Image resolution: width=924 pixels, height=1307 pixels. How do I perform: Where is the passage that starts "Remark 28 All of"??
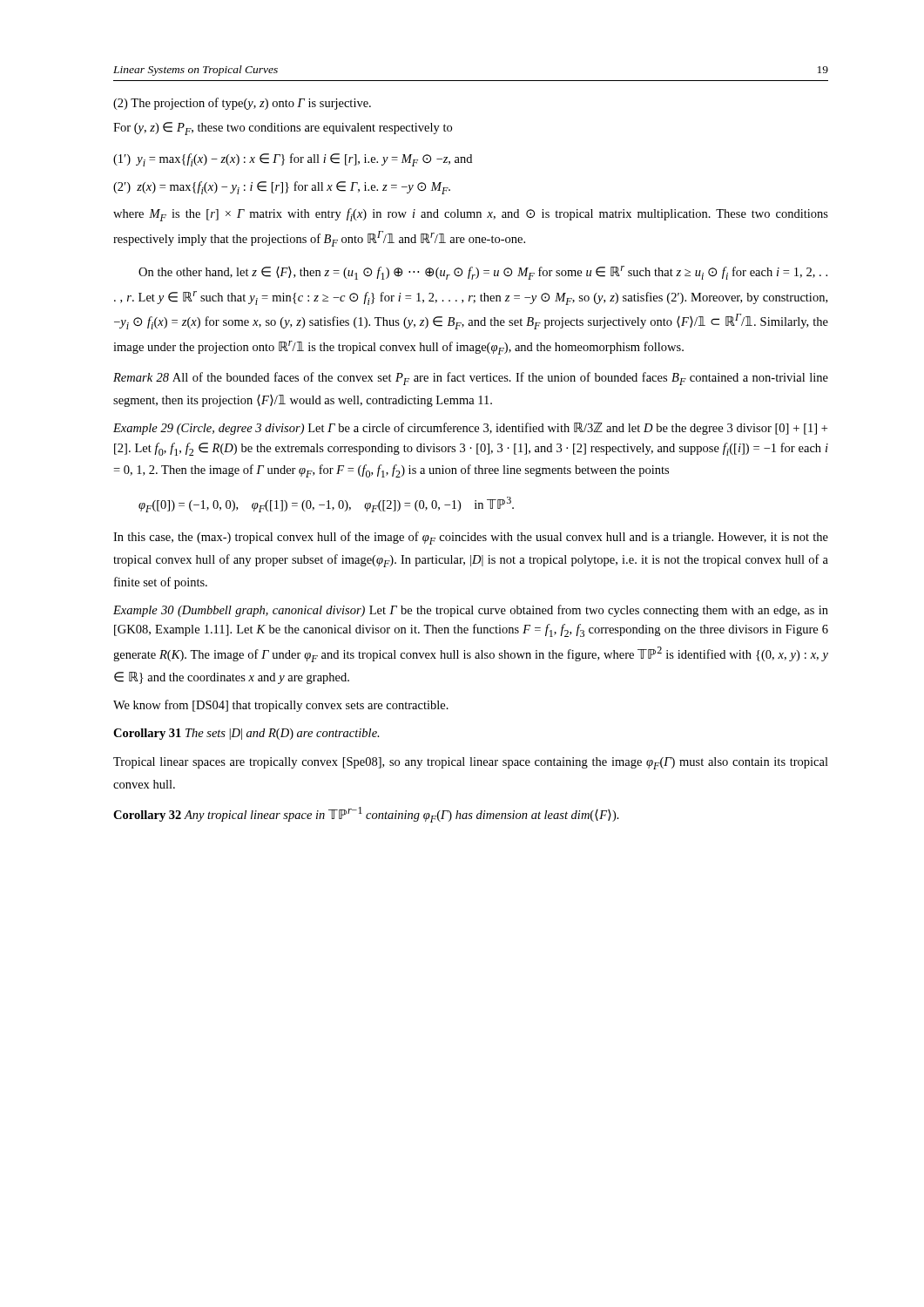click(x=471, y=389)
